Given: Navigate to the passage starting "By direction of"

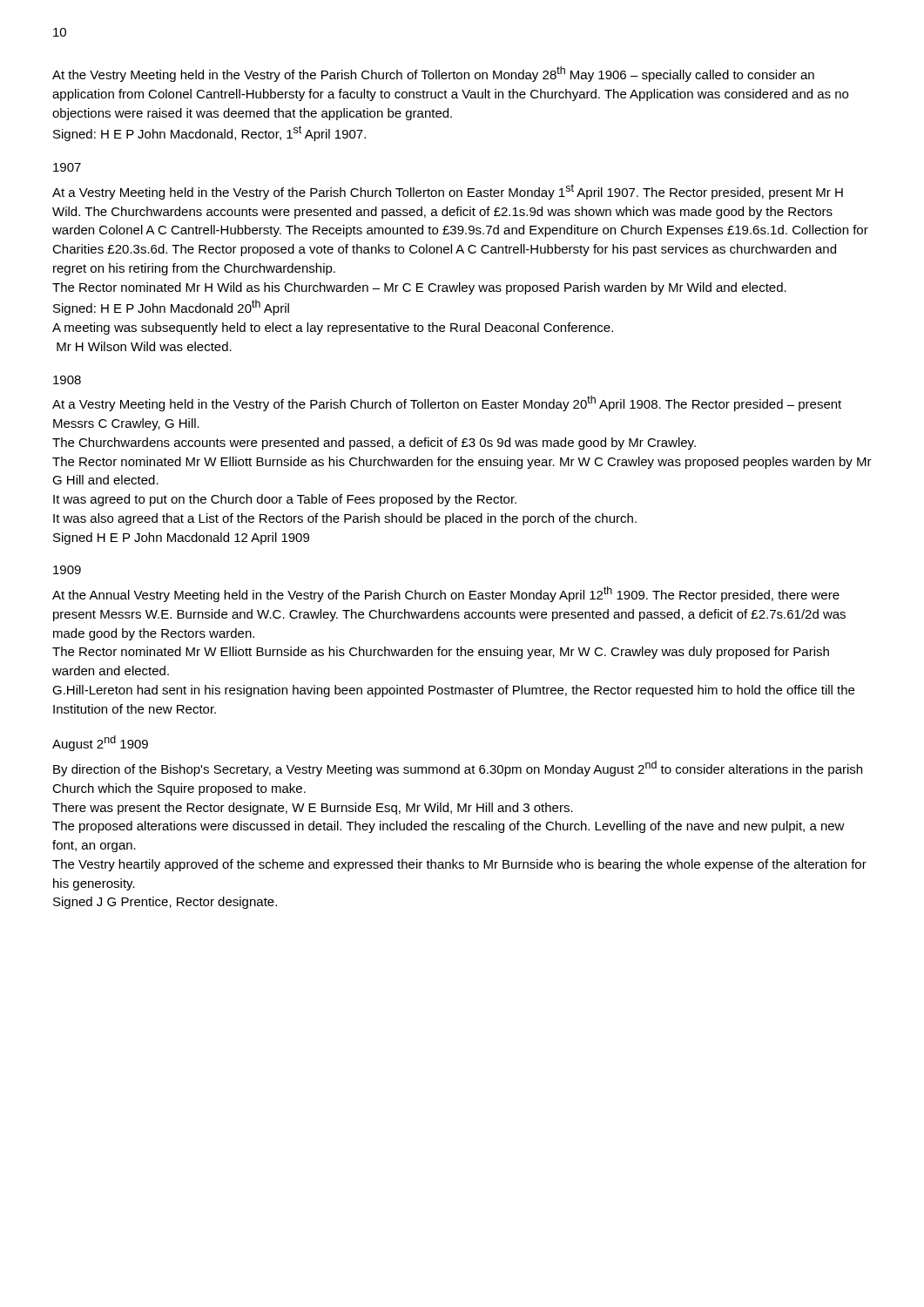Looking at the screenshot, I should coord(459,834).
